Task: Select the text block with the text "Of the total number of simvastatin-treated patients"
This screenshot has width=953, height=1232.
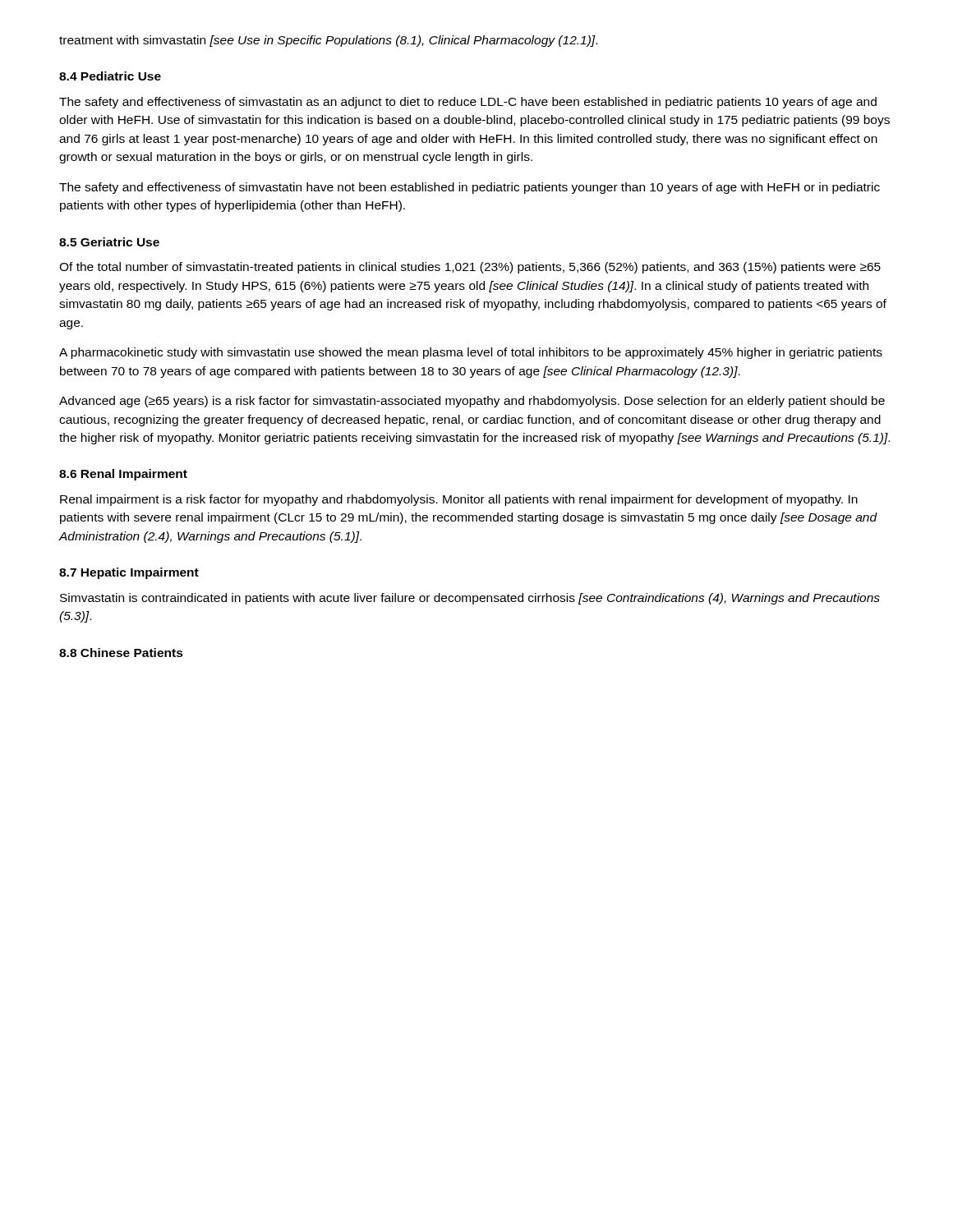Action: pyautogui.click(x=473, y=294)
